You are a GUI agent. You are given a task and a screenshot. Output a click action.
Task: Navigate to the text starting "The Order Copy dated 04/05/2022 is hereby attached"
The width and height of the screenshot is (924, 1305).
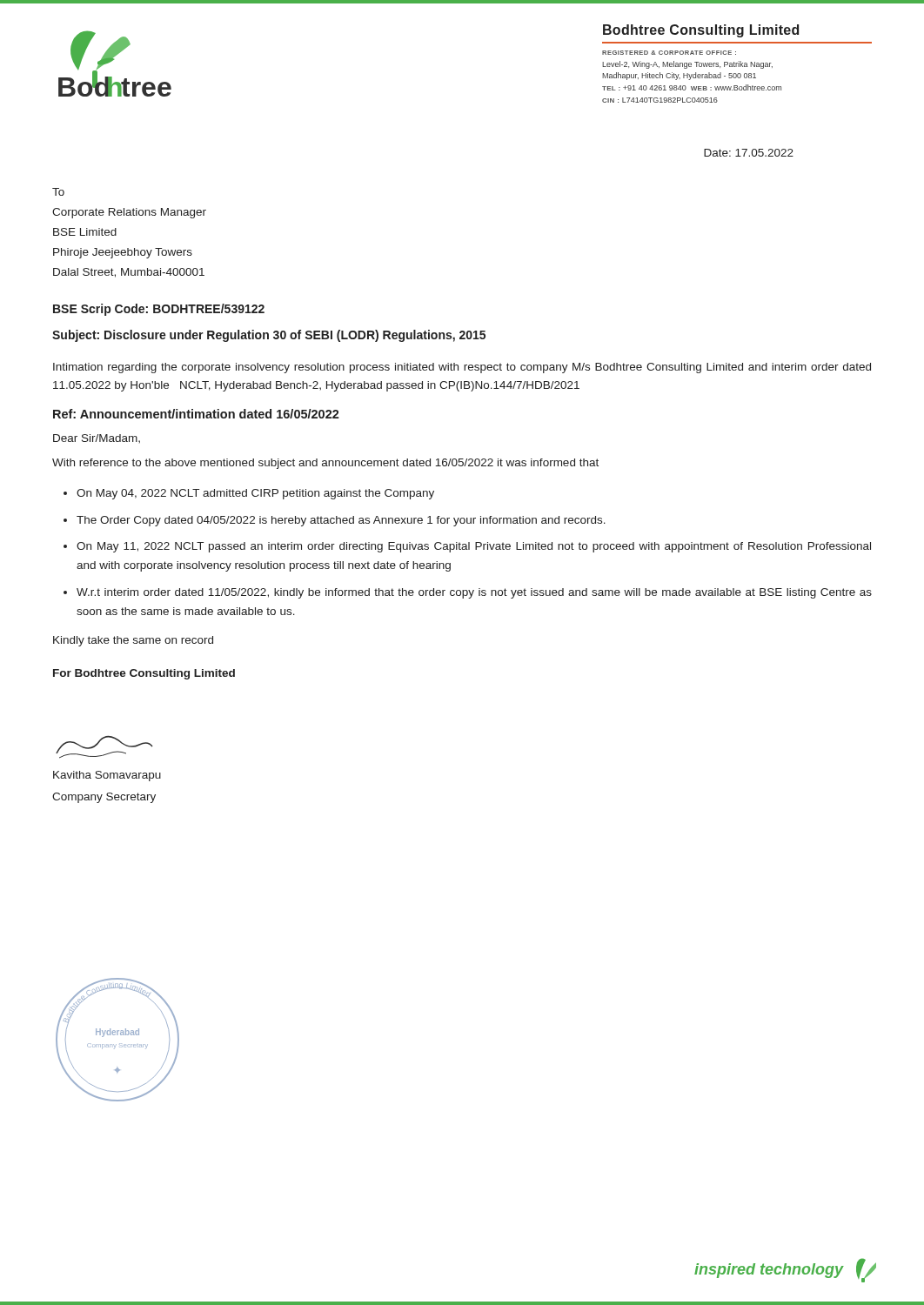(x=341, y=520)
